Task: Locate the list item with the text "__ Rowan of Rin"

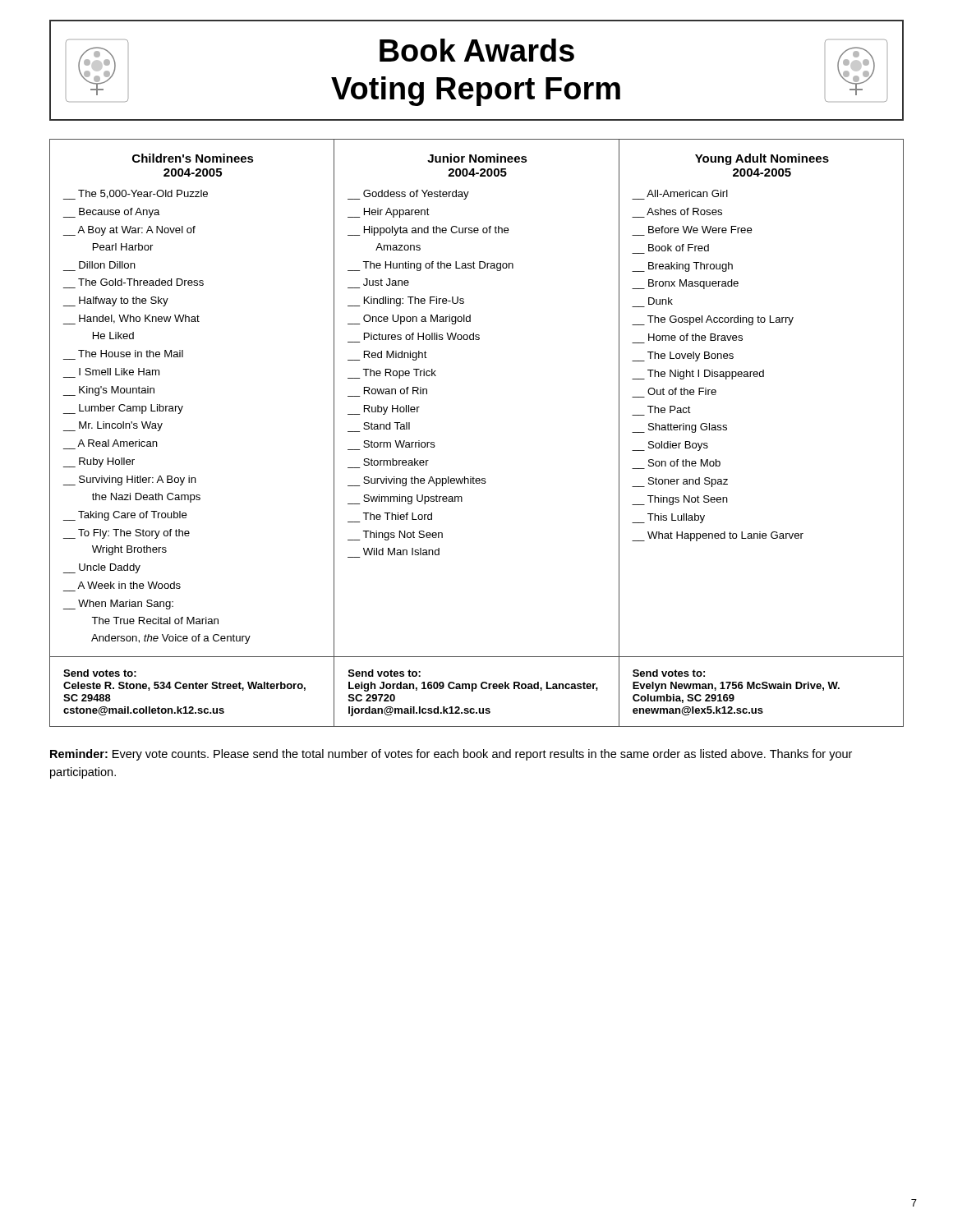Action: point(388,390)
